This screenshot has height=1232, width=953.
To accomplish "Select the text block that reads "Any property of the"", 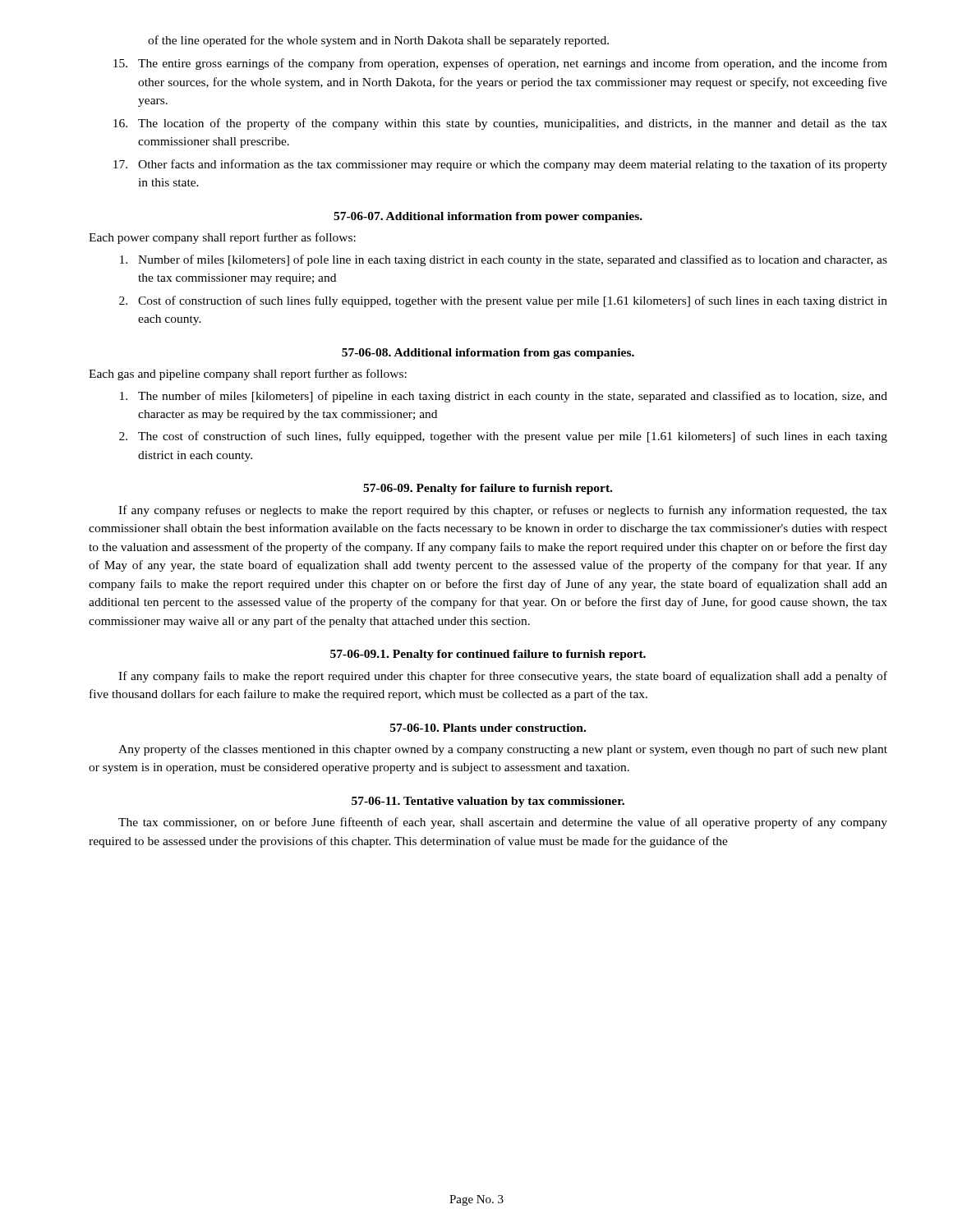I will click(488, 758).
